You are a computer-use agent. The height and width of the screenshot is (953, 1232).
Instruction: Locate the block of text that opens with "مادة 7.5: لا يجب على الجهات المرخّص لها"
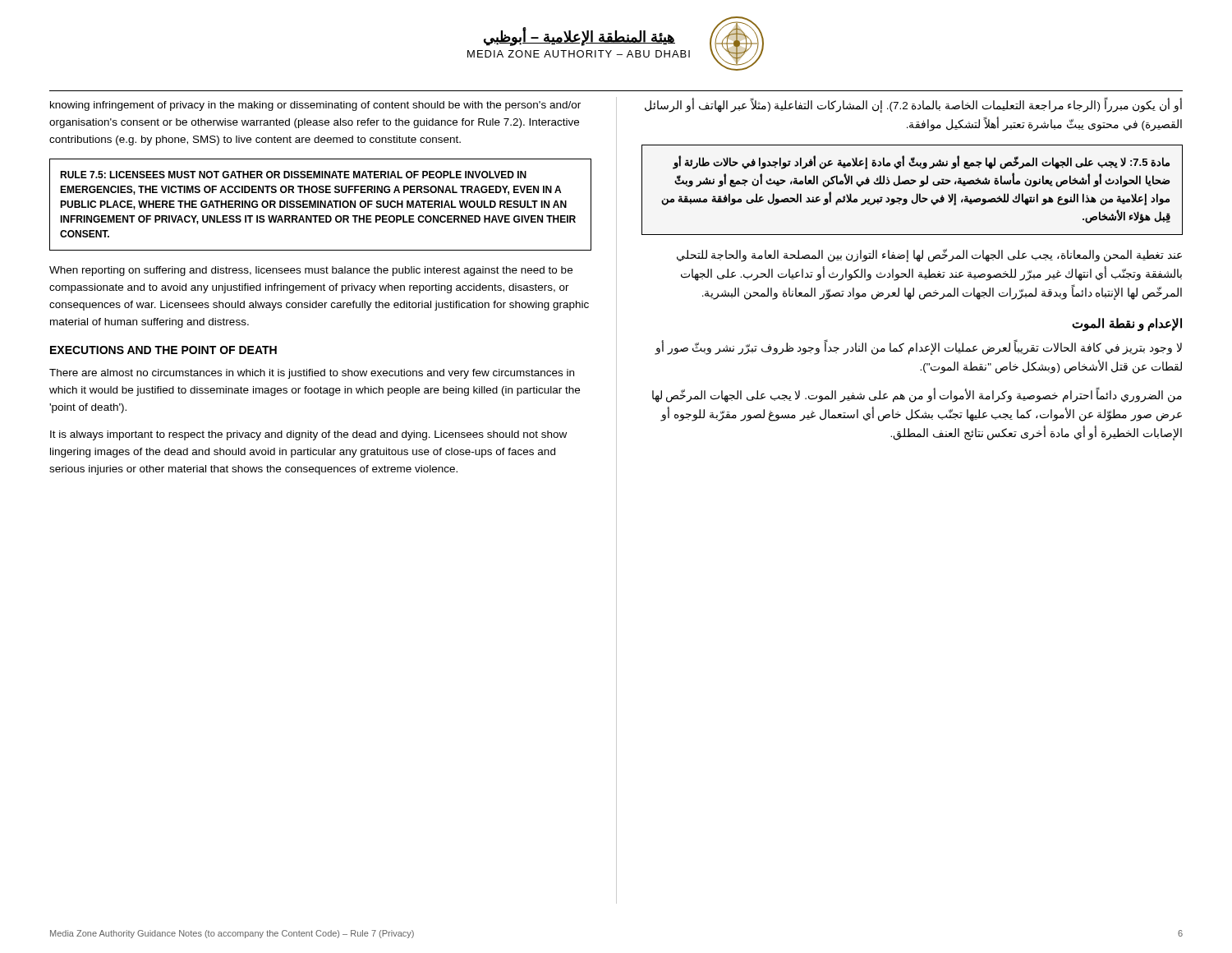coord(916,189)
